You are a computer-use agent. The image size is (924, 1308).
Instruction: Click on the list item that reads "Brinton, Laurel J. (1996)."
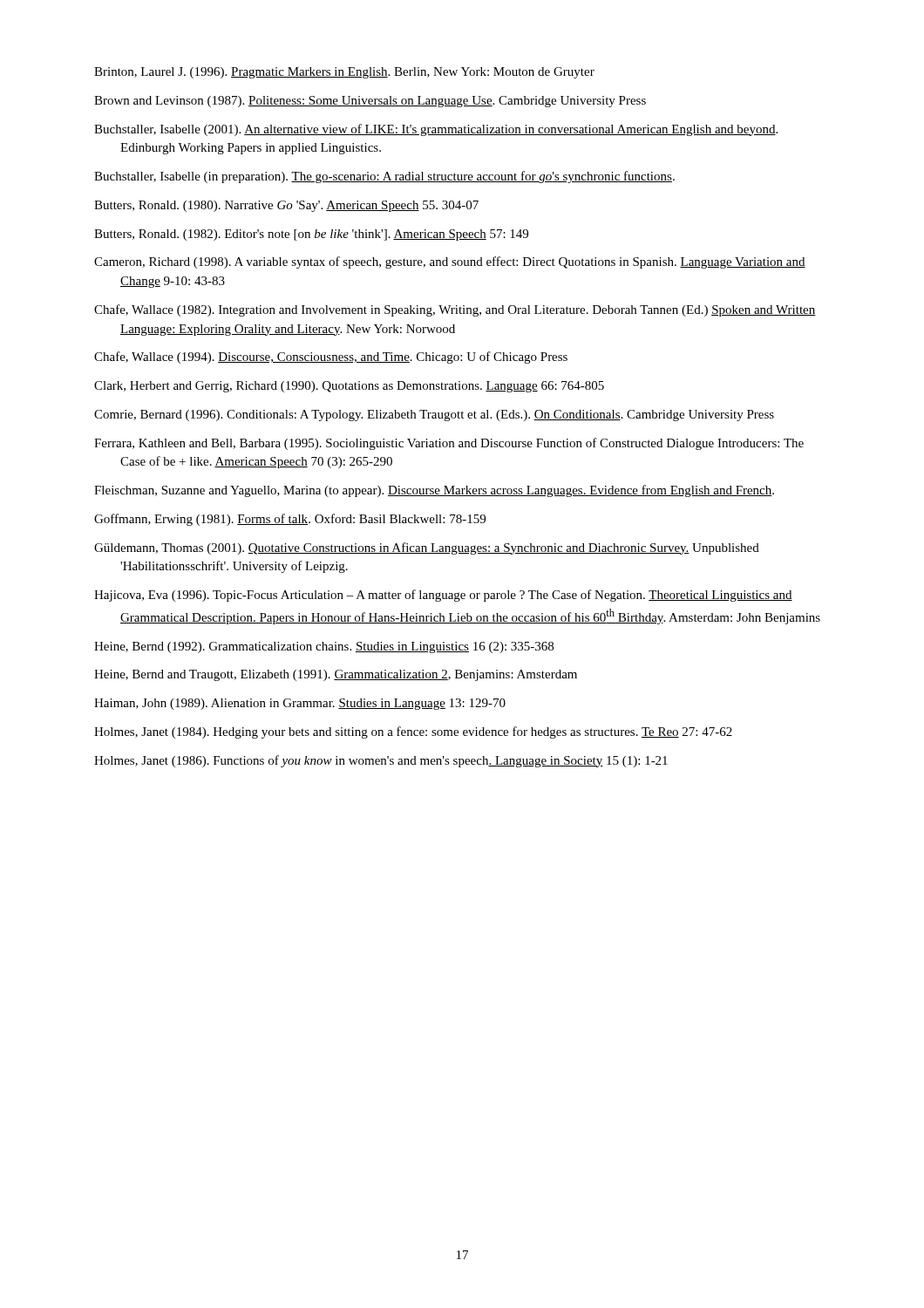pyautogui.click(x=344, y=71)
